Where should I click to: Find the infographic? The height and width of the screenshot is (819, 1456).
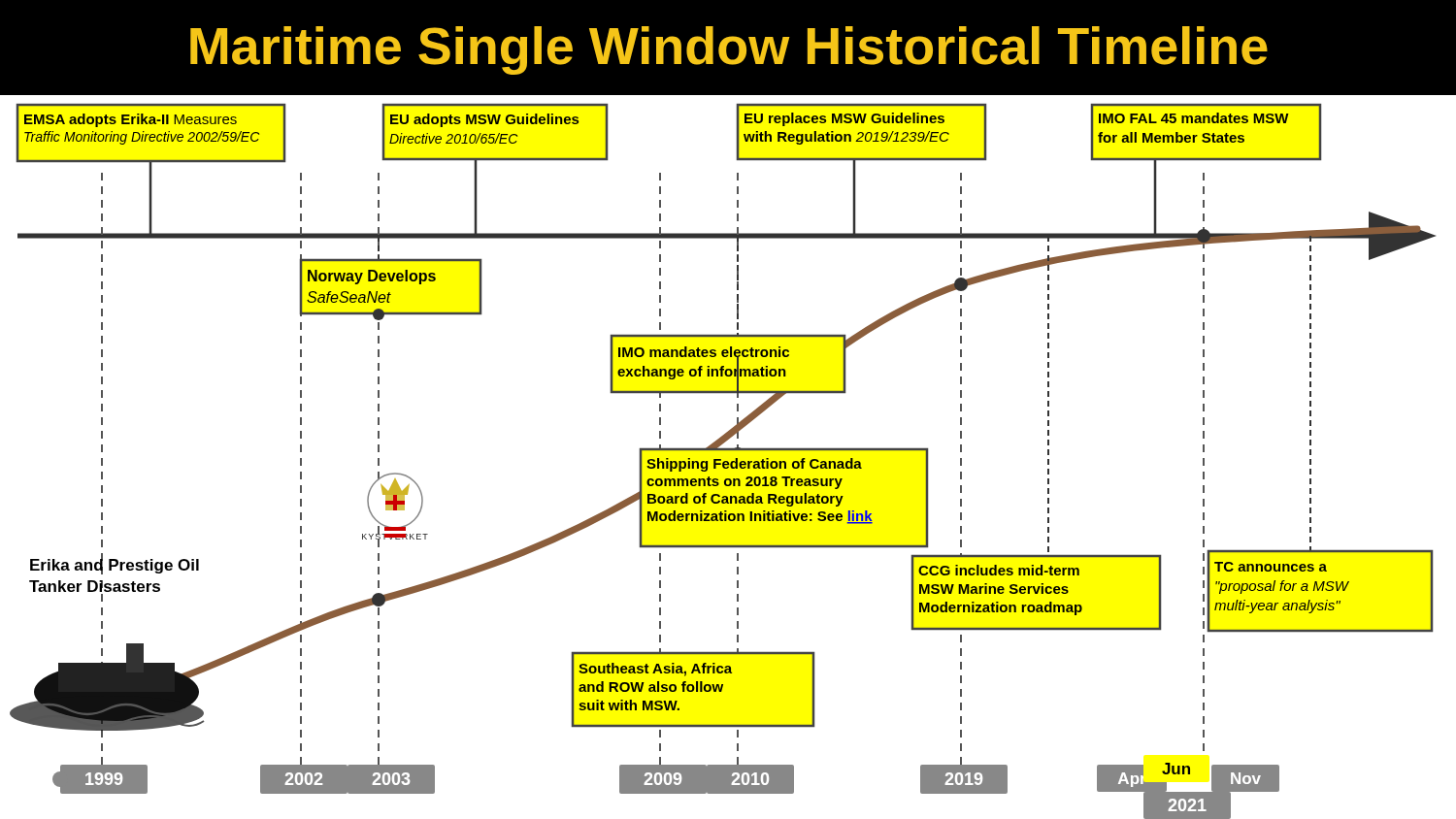[728, 457]
